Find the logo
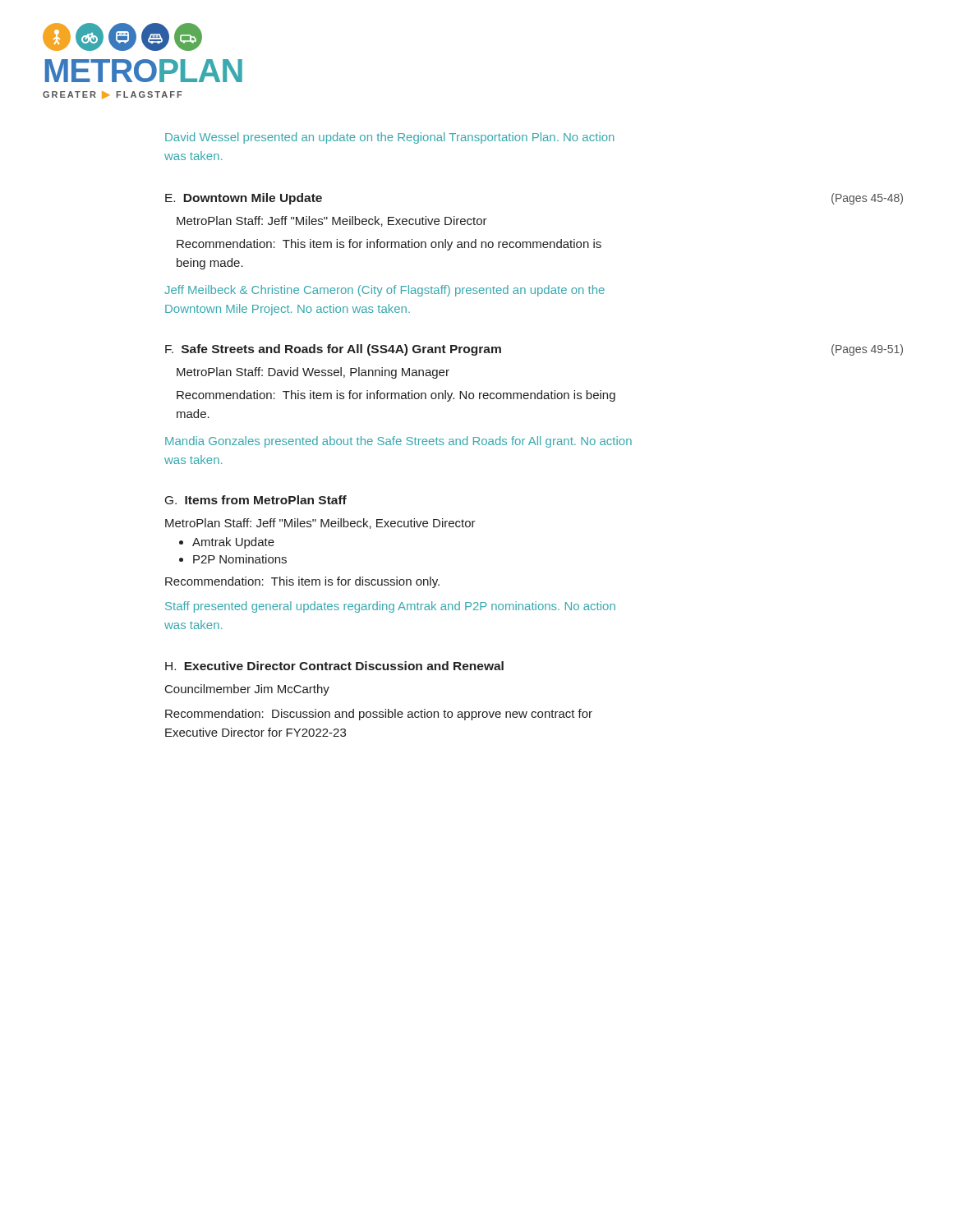 (133, 62)
